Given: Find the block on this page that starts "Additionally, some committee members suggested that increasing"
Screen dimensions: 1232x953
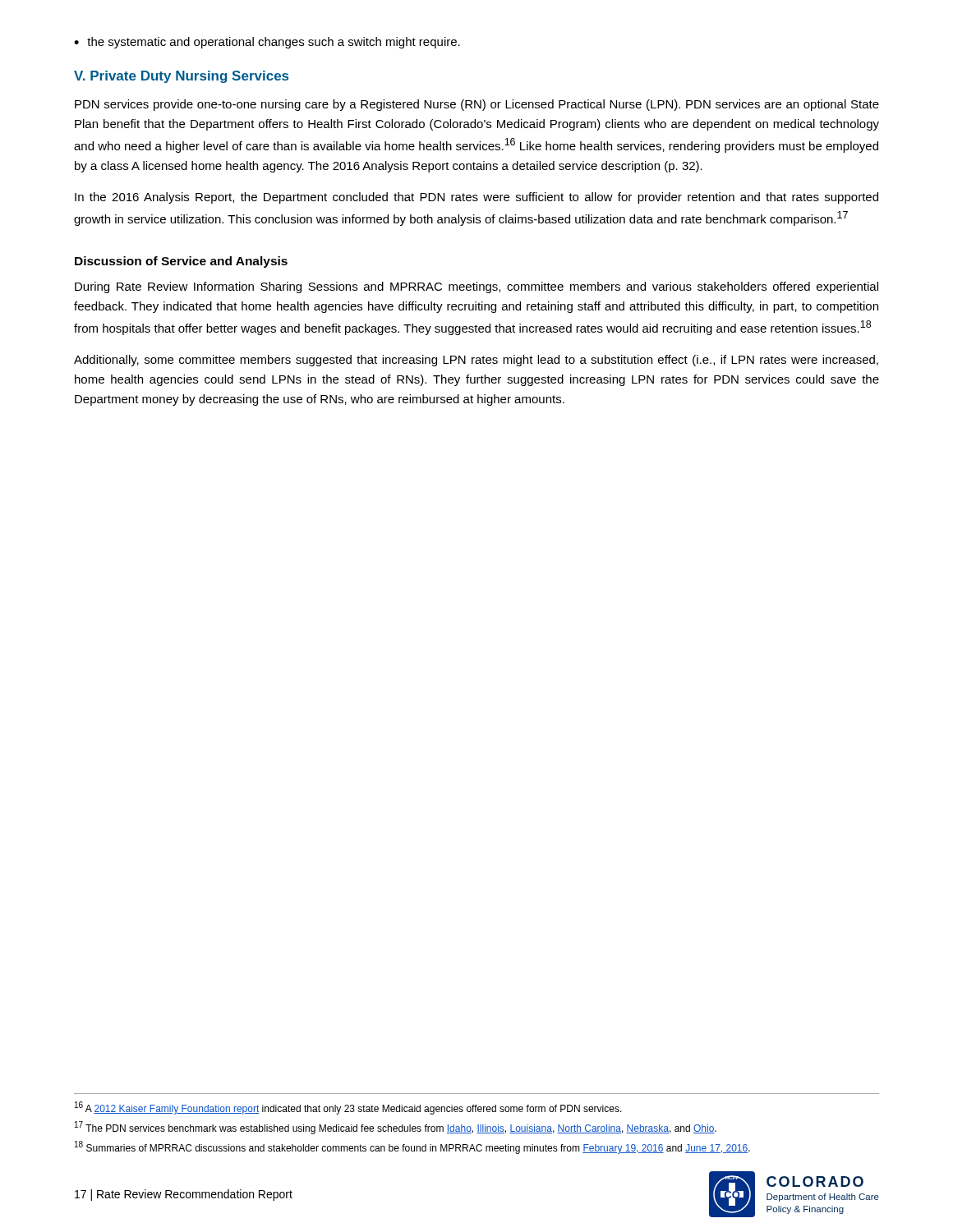Looking at the screenshot, I should (x=476, y=379).
